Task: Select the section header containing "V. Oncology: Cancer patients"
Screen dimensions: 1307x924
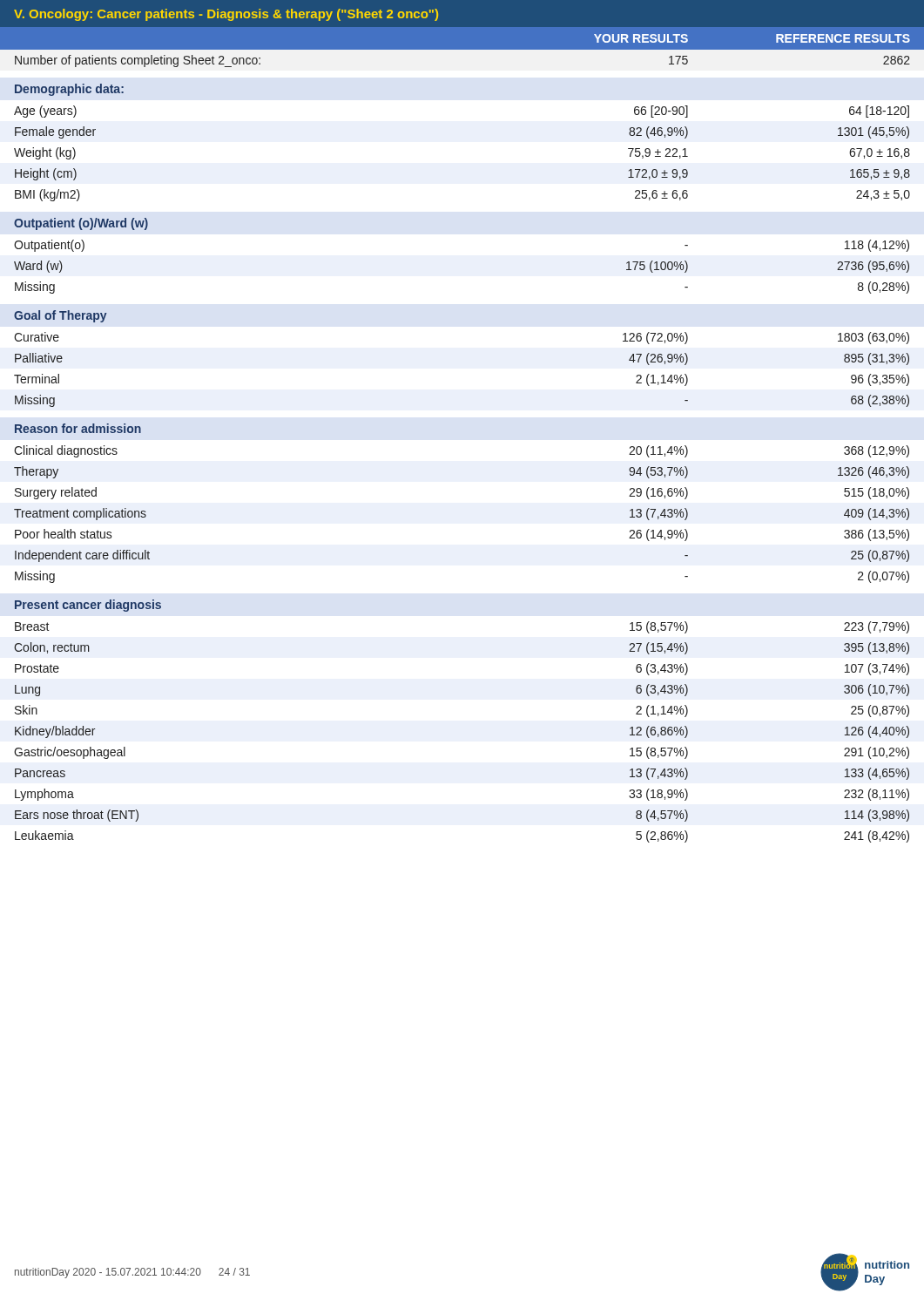Action: point(226,14)
